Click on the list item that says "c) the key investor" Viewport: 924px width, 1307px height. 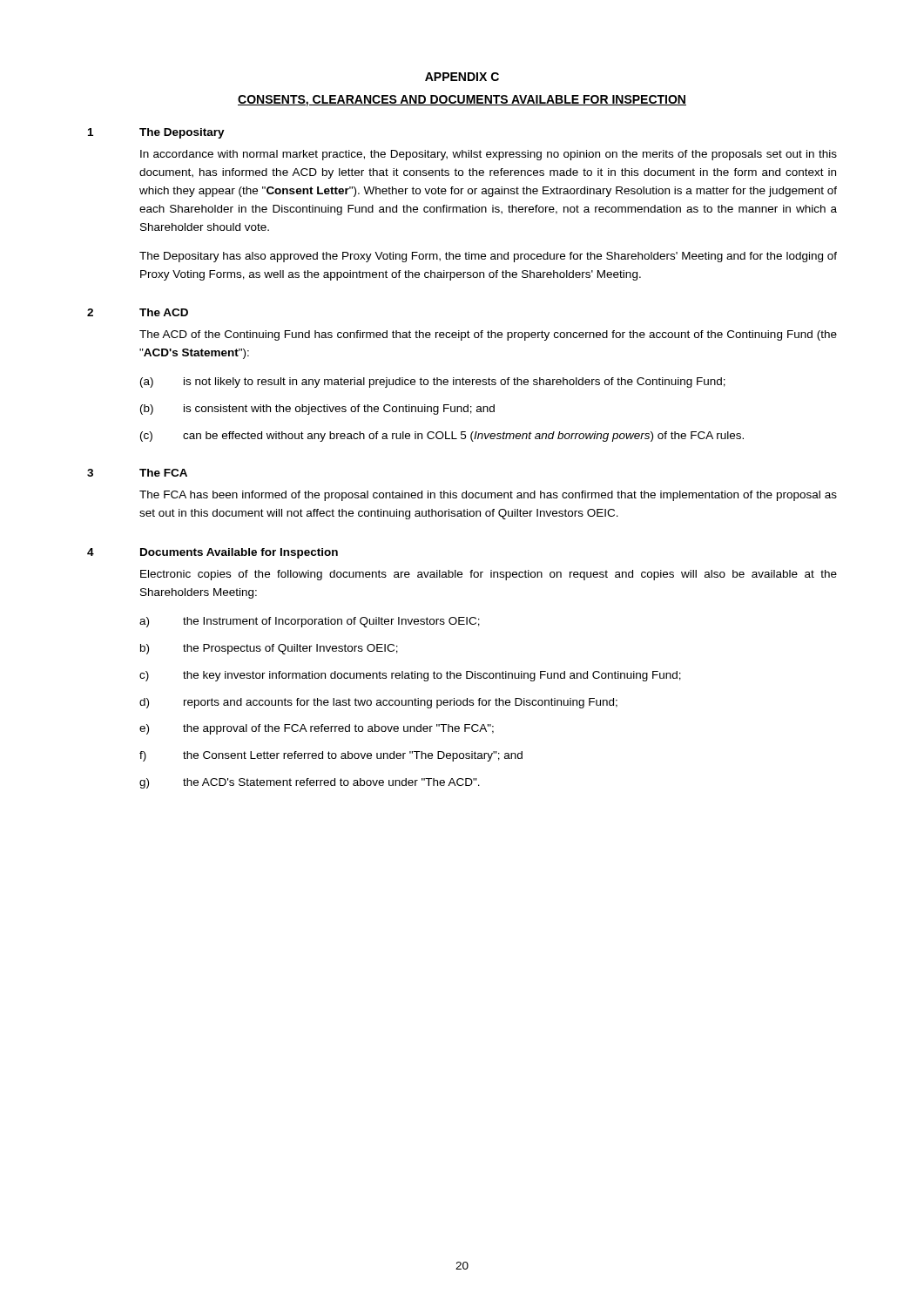click(x=488, y=675)
